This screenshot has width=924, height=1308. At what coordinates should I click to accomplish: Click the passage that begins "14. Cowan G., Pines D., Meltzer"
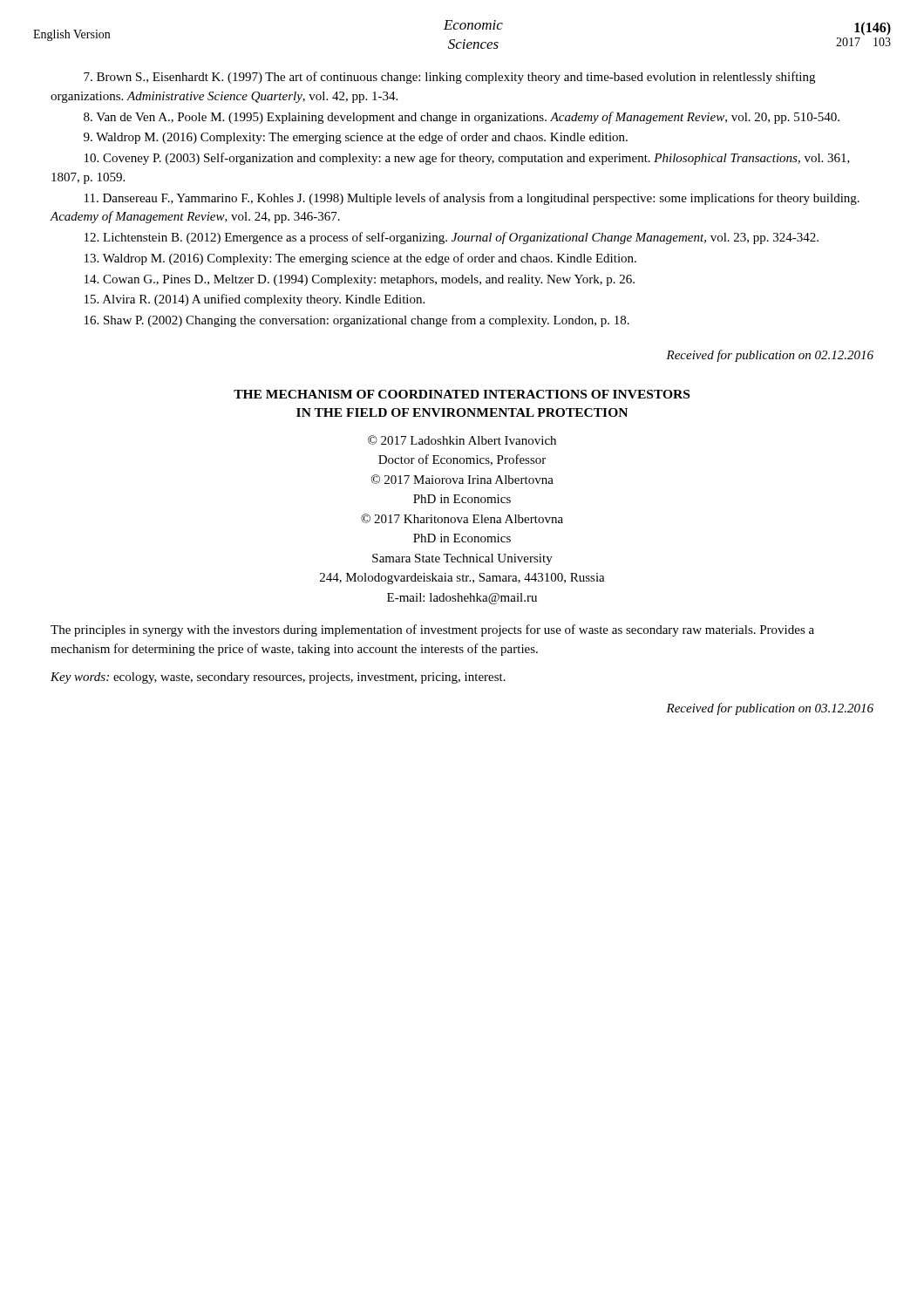click(x=359, y=279)
